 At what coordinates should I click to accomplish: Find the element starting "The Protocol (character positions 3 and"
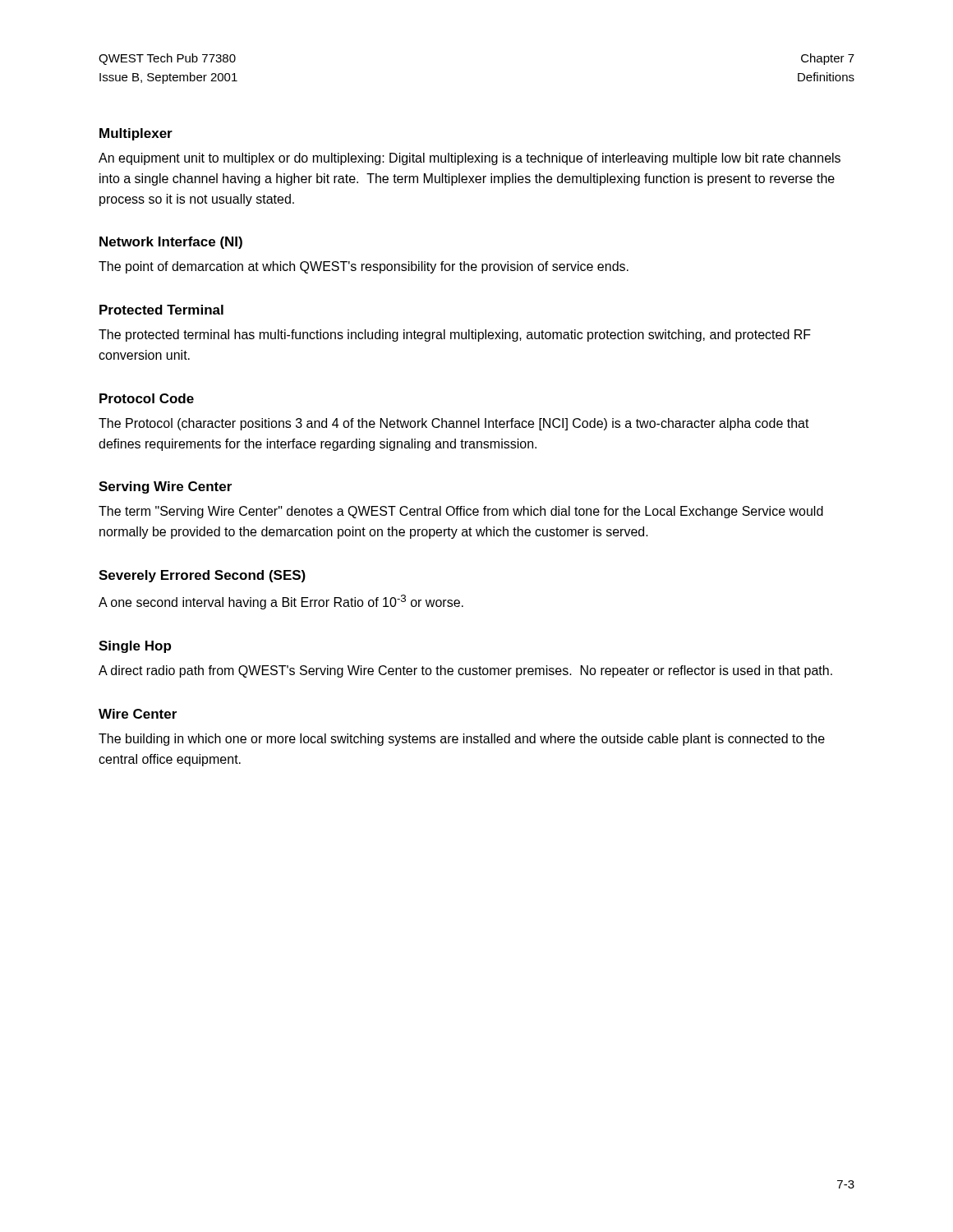[454, 433]
